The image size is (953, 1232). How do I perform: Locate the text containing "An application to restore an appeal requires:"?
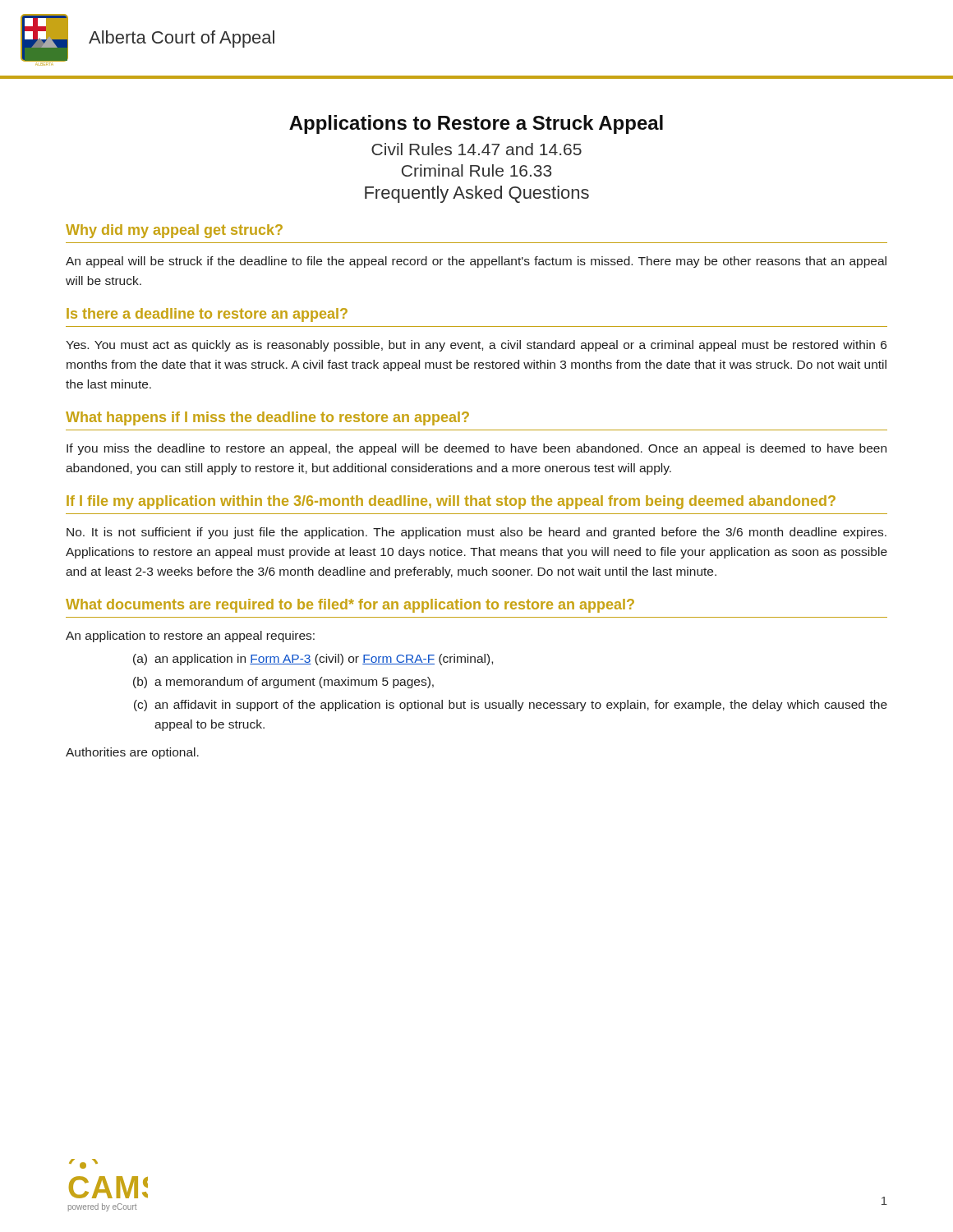tap(191, 635)
